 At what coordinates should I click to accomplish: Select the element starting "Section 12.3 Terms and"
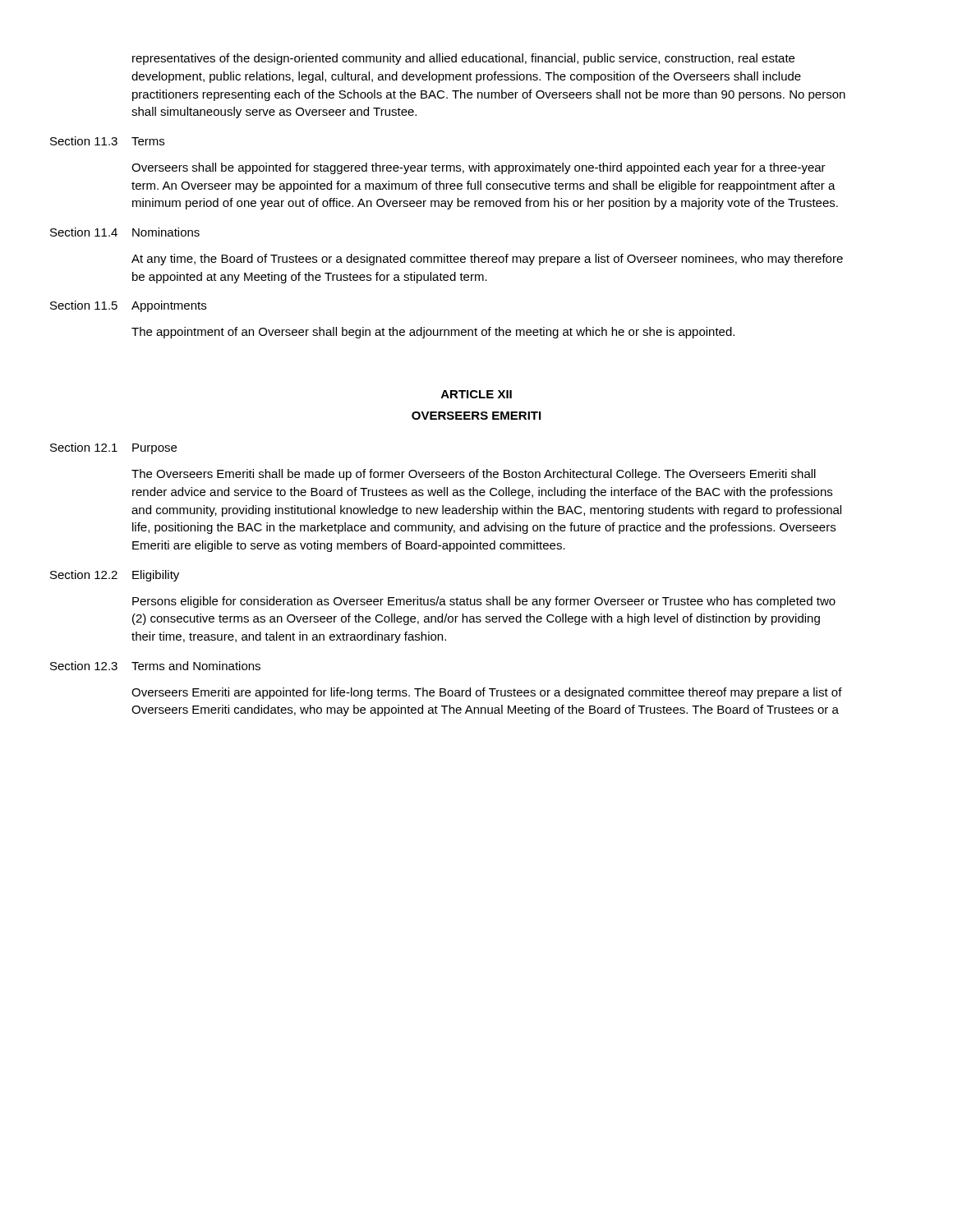155,666
